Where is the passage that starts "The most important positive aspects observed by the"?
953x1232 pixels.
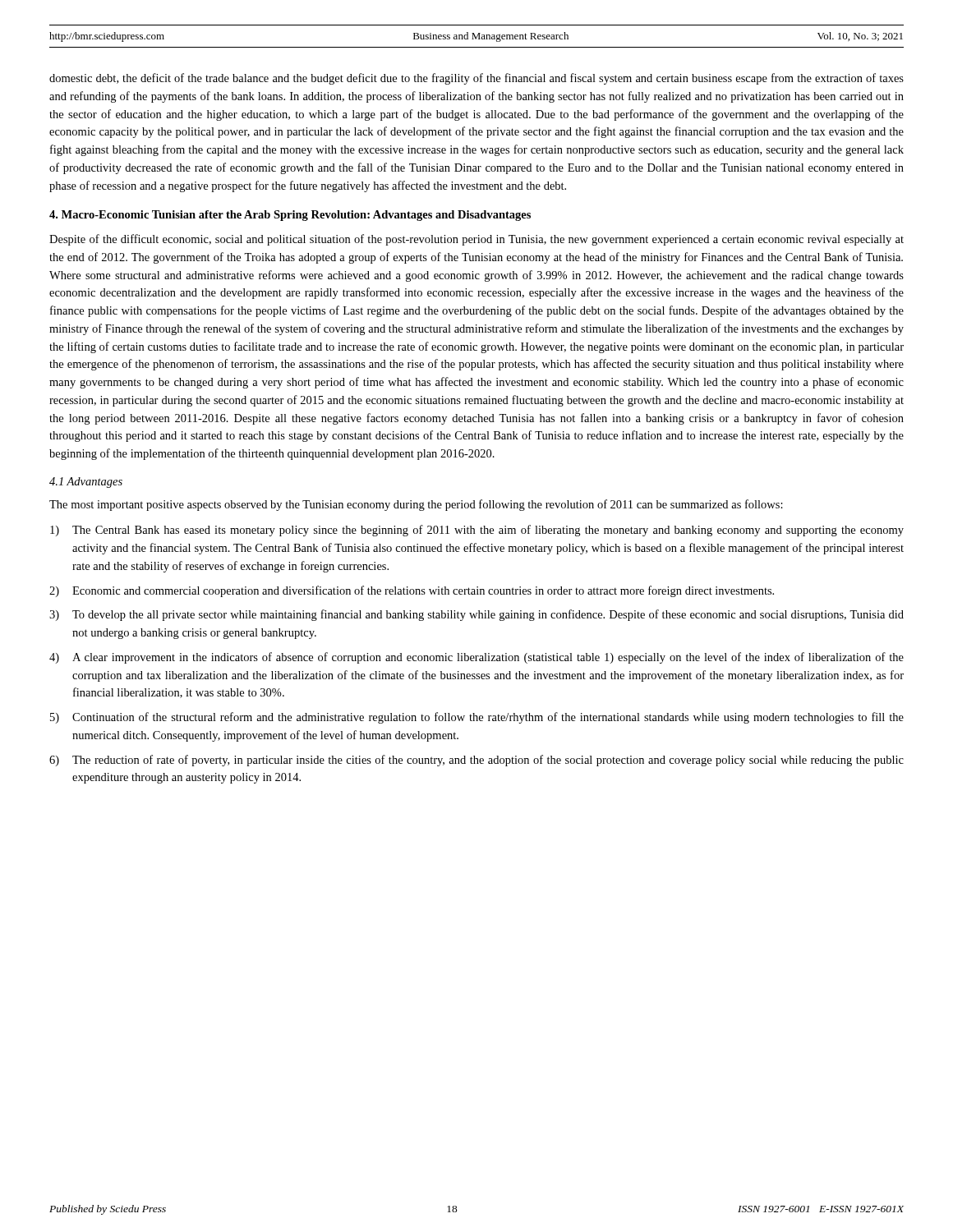[x=476, y=505]
